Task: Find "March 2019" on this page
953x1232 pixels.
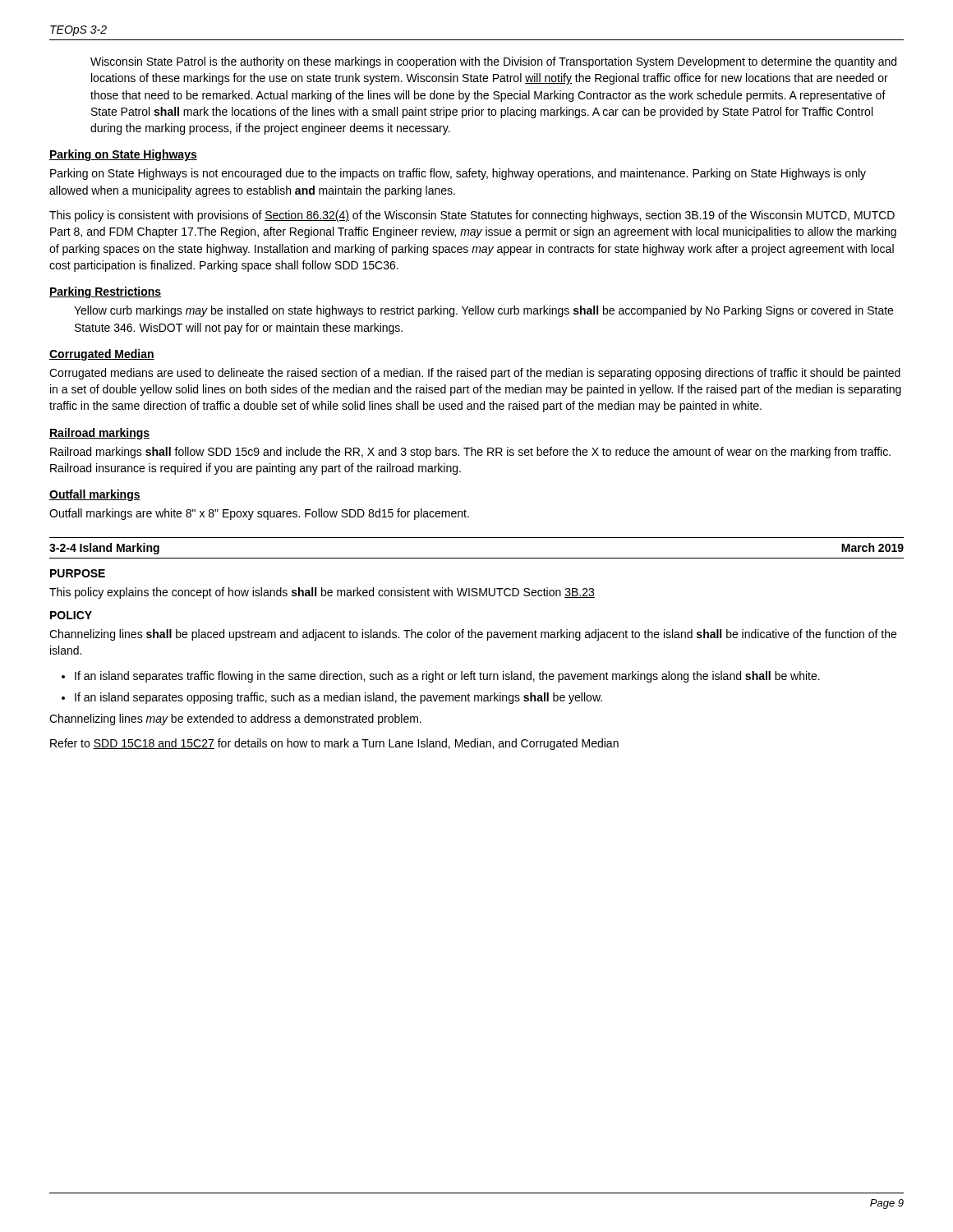Action: point(872,548)
